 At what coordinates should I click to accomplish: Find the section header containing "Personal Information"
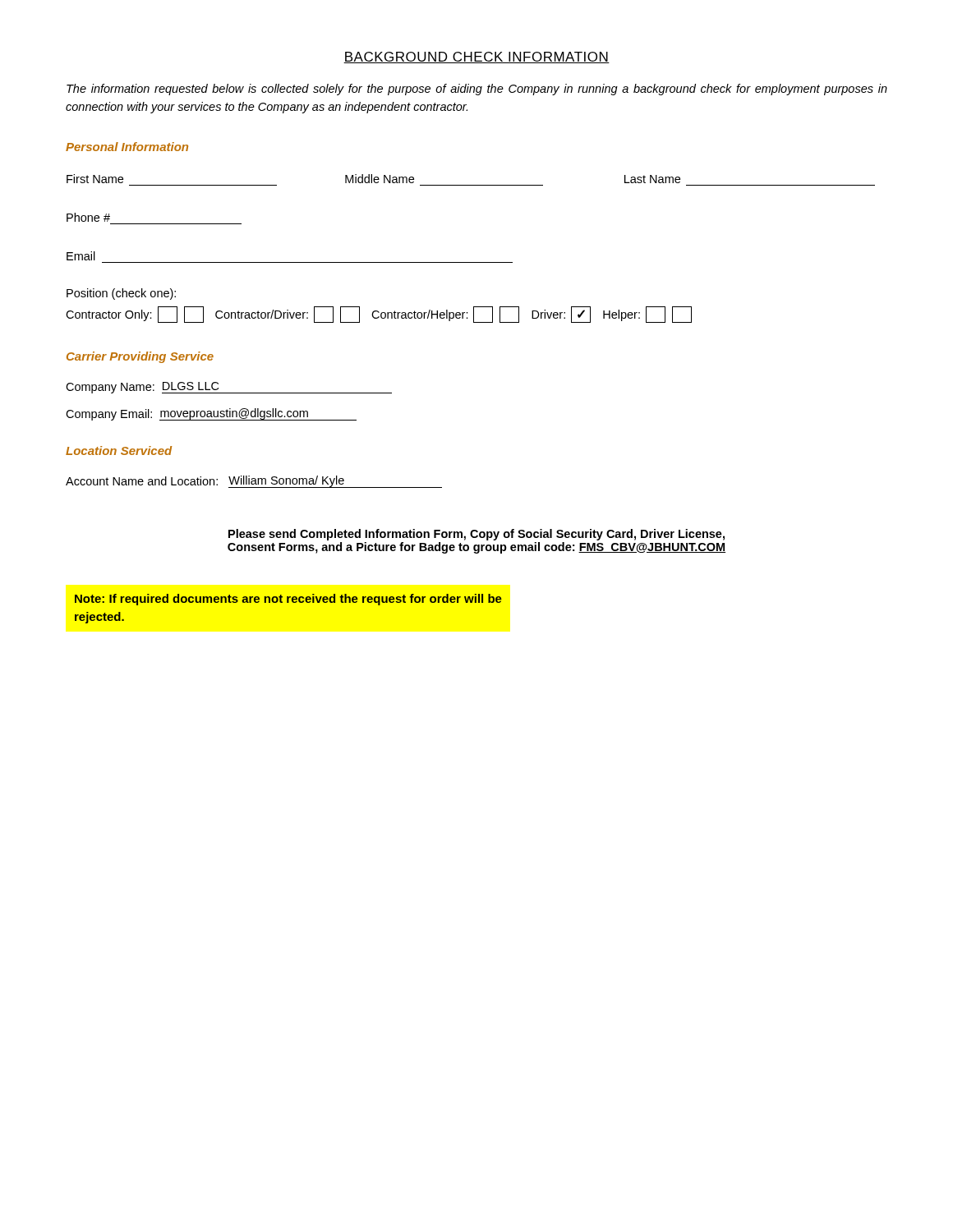pos(127,146)
